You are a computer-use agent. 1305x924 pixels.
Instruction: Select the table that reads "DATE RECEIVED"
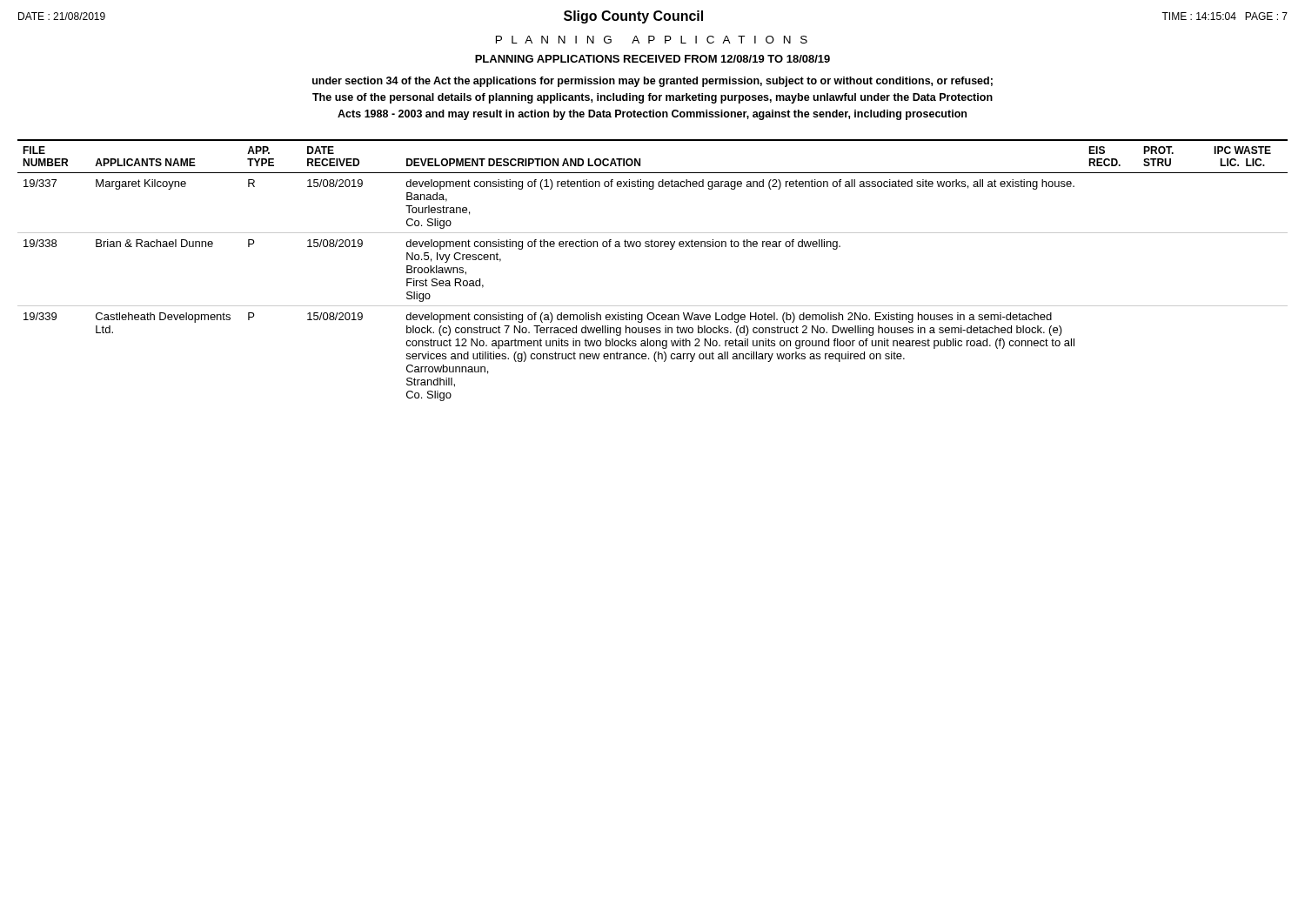[x=652, y=527]
